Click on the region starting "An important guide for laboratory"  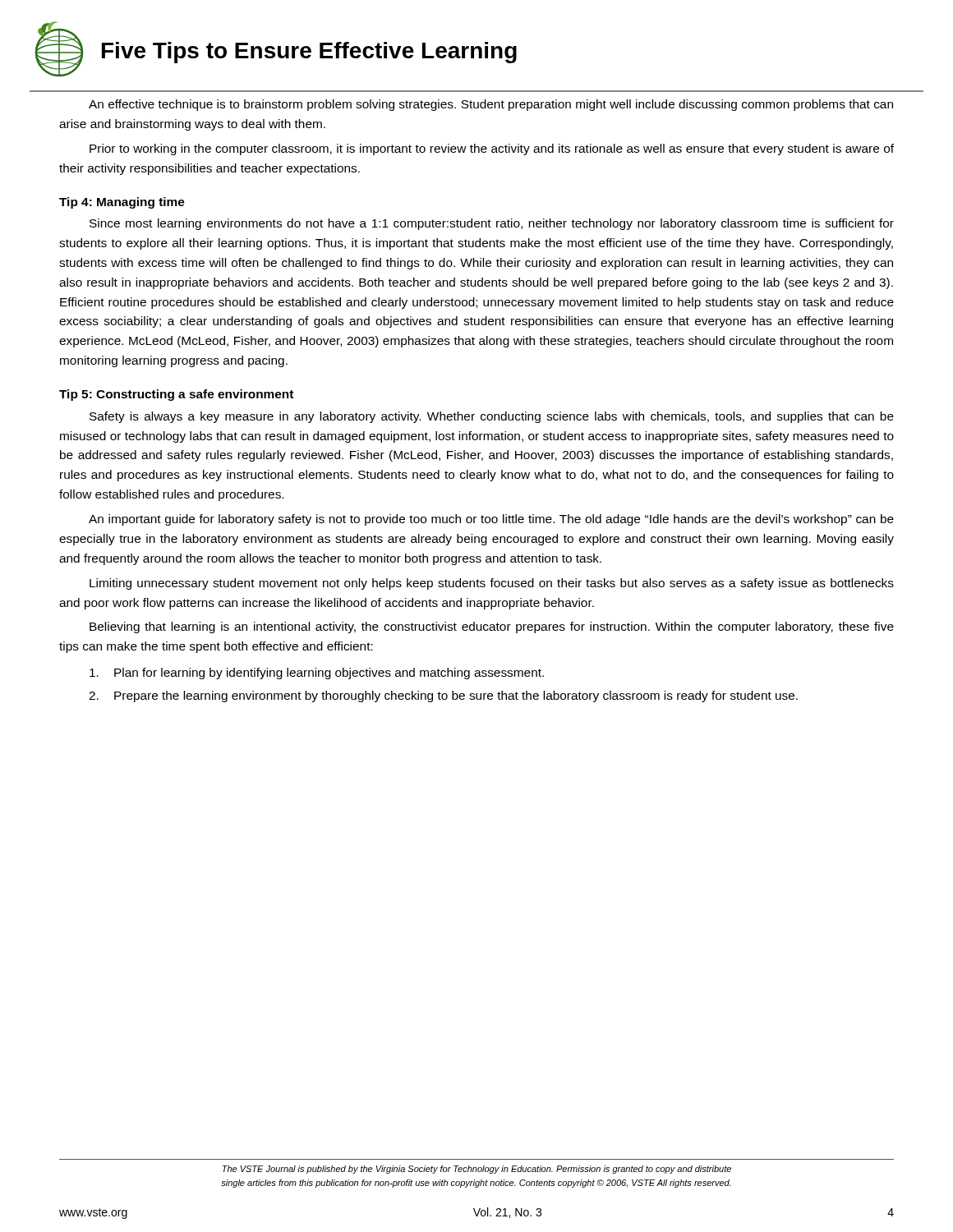pyautogui.click(x=476, y=538)
